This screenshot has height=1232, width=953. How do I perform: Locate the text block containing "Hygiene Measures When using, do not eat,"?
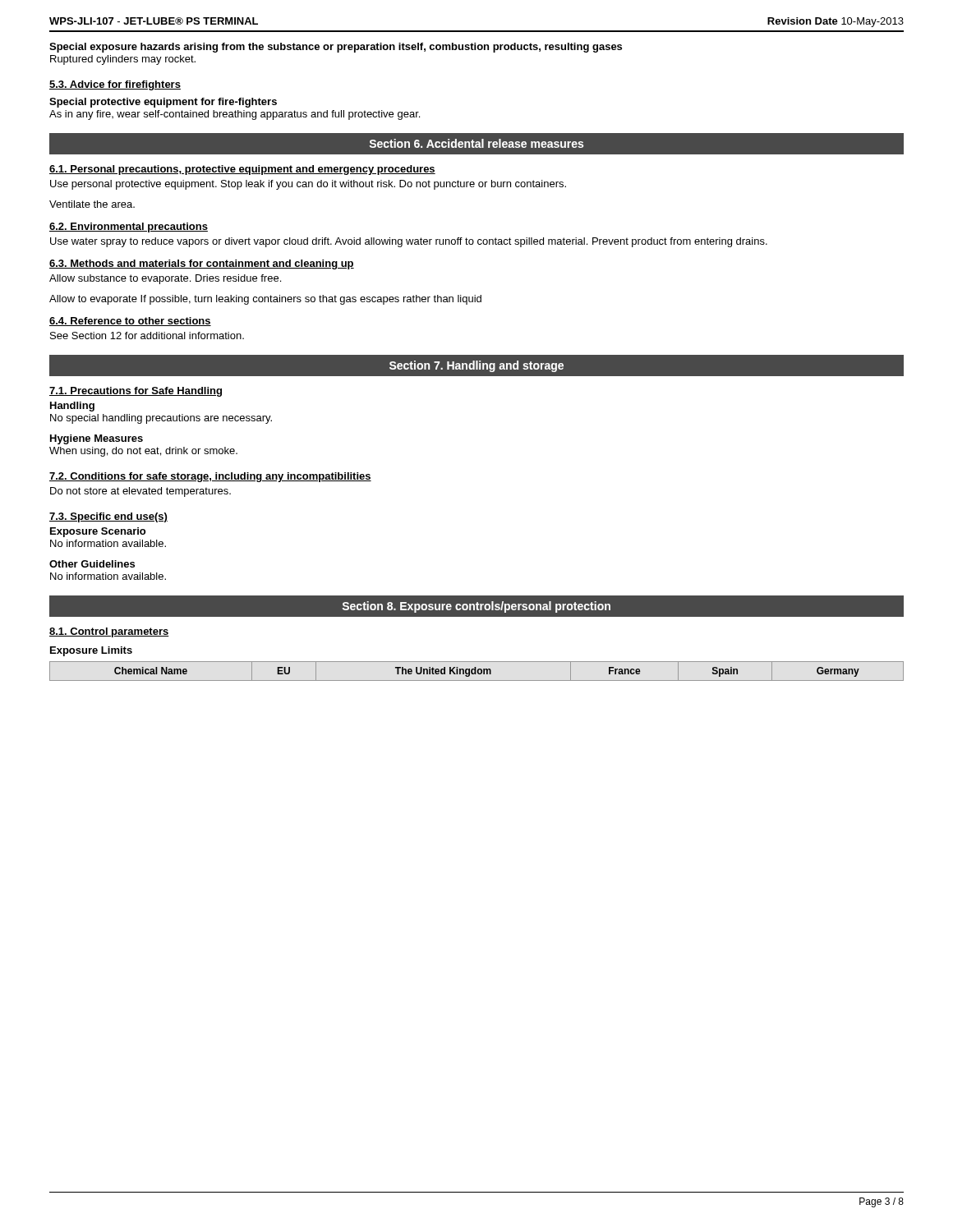point(144,444)
